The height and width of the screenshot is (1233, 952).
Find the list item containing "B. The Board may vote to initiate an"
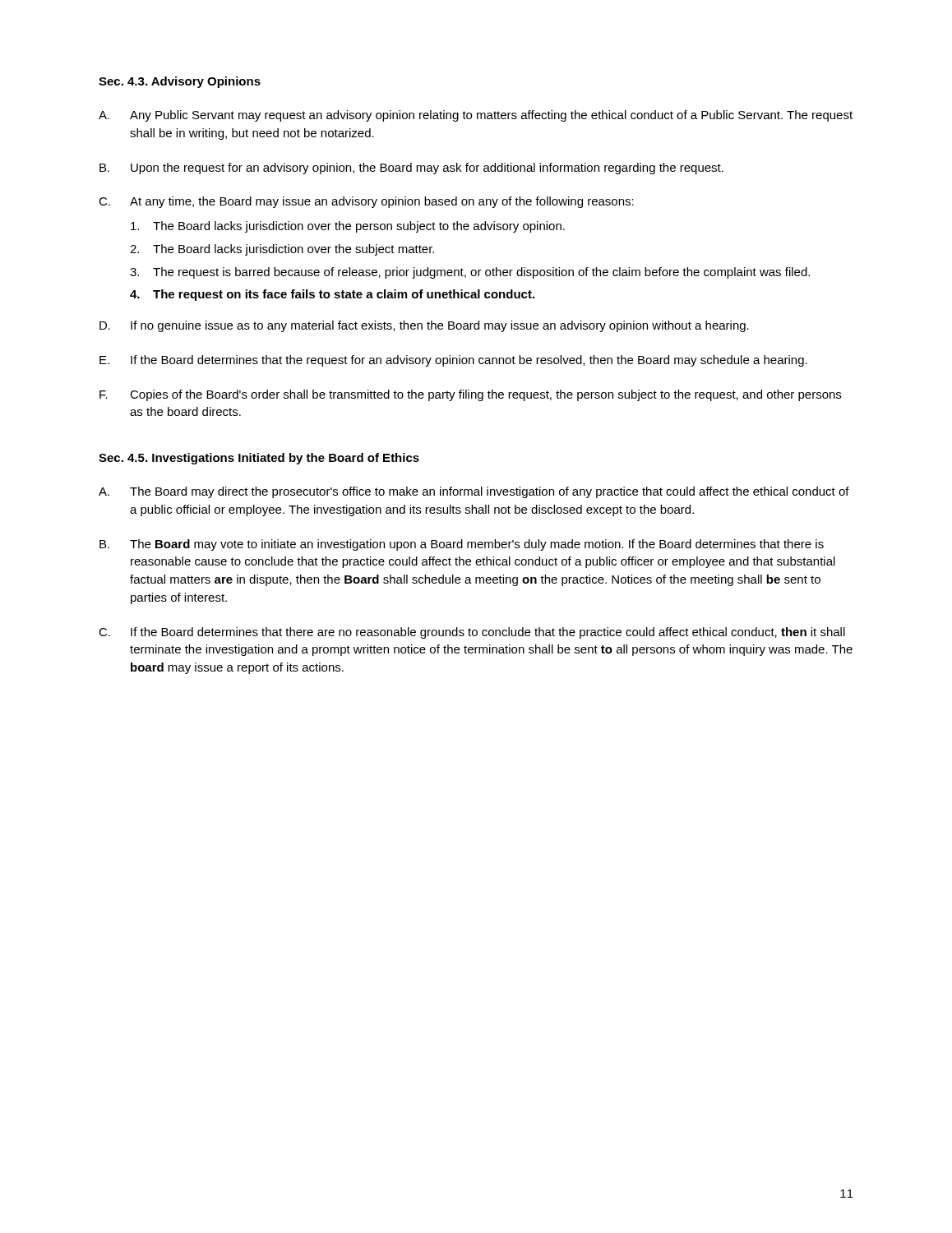(476, 571)
